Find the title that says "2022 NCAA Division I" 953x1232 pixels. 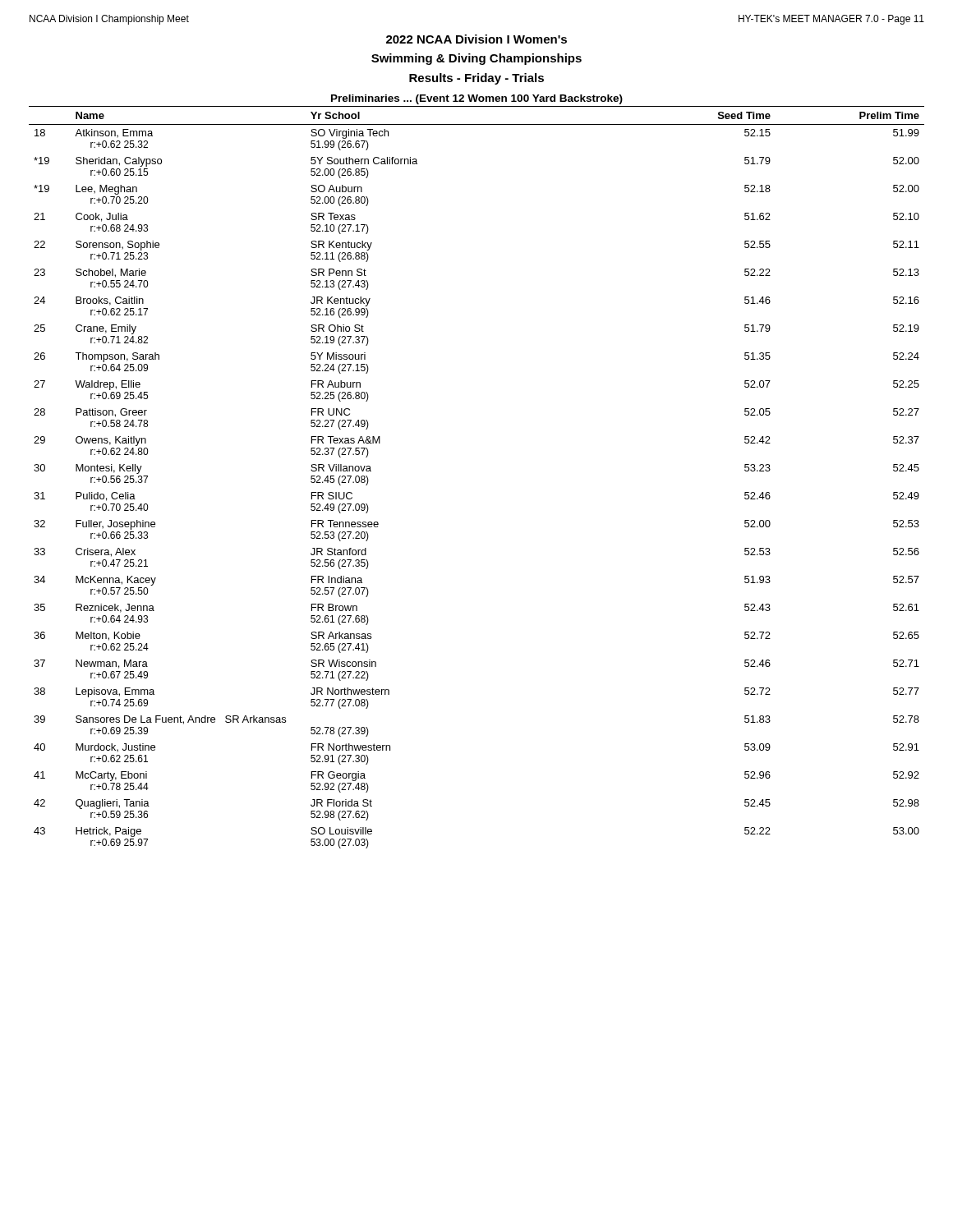point(476,58)
